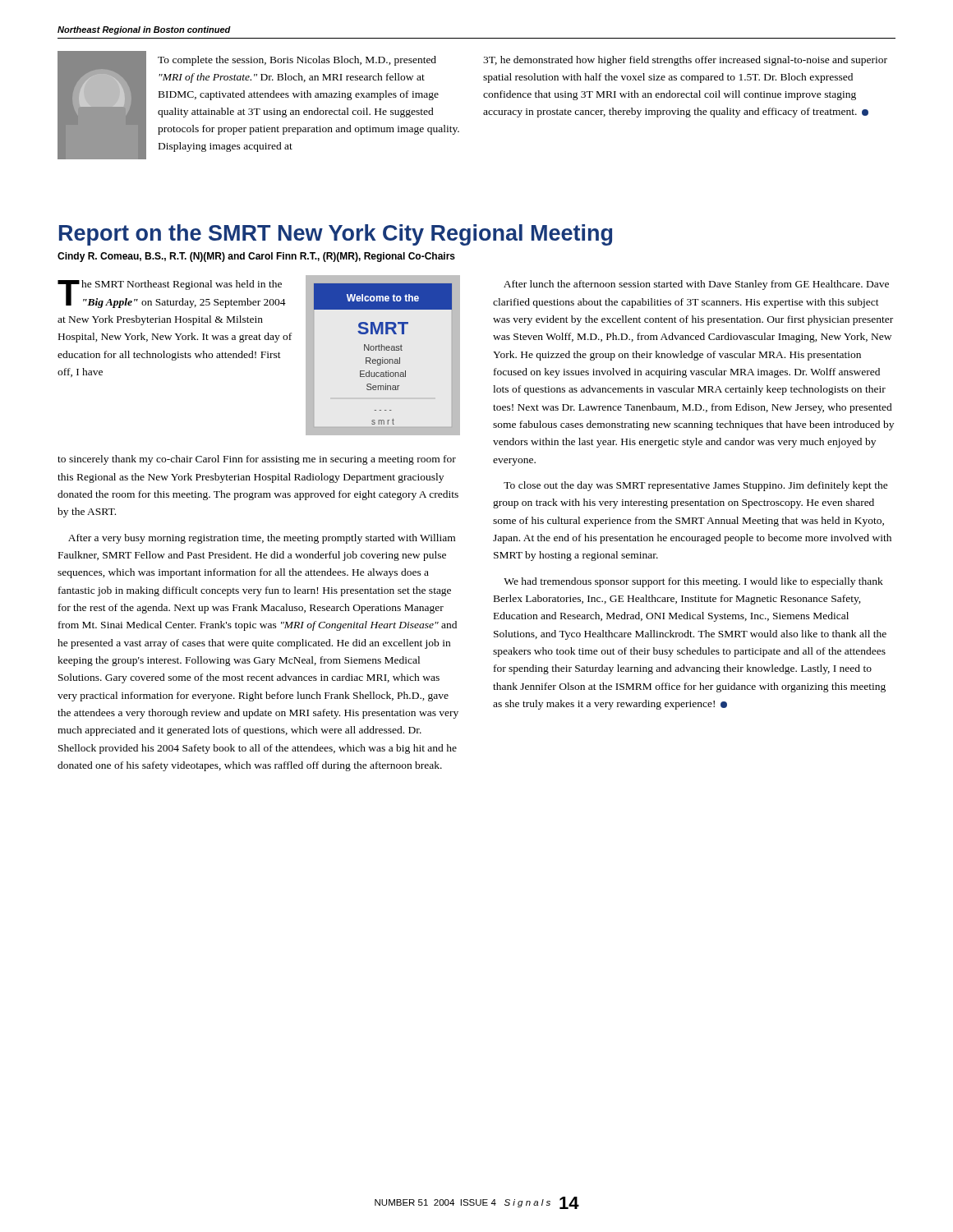
Task: Find the title on this page that starts "Report on the"
Action: pos(336,233)
